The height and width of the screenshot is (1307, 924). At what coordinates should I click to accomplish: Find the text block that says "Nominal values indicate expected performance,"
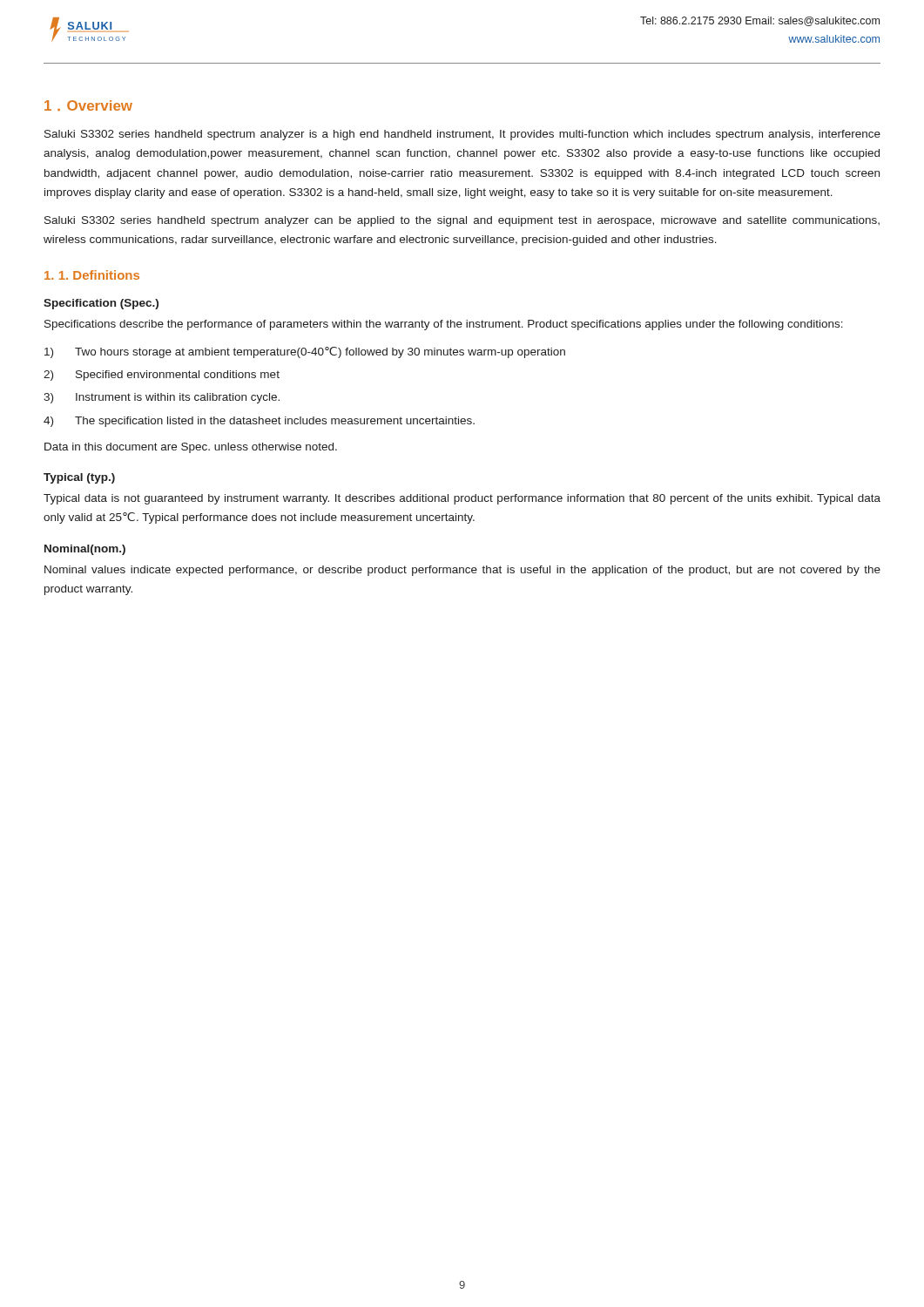tap(462, 579)
